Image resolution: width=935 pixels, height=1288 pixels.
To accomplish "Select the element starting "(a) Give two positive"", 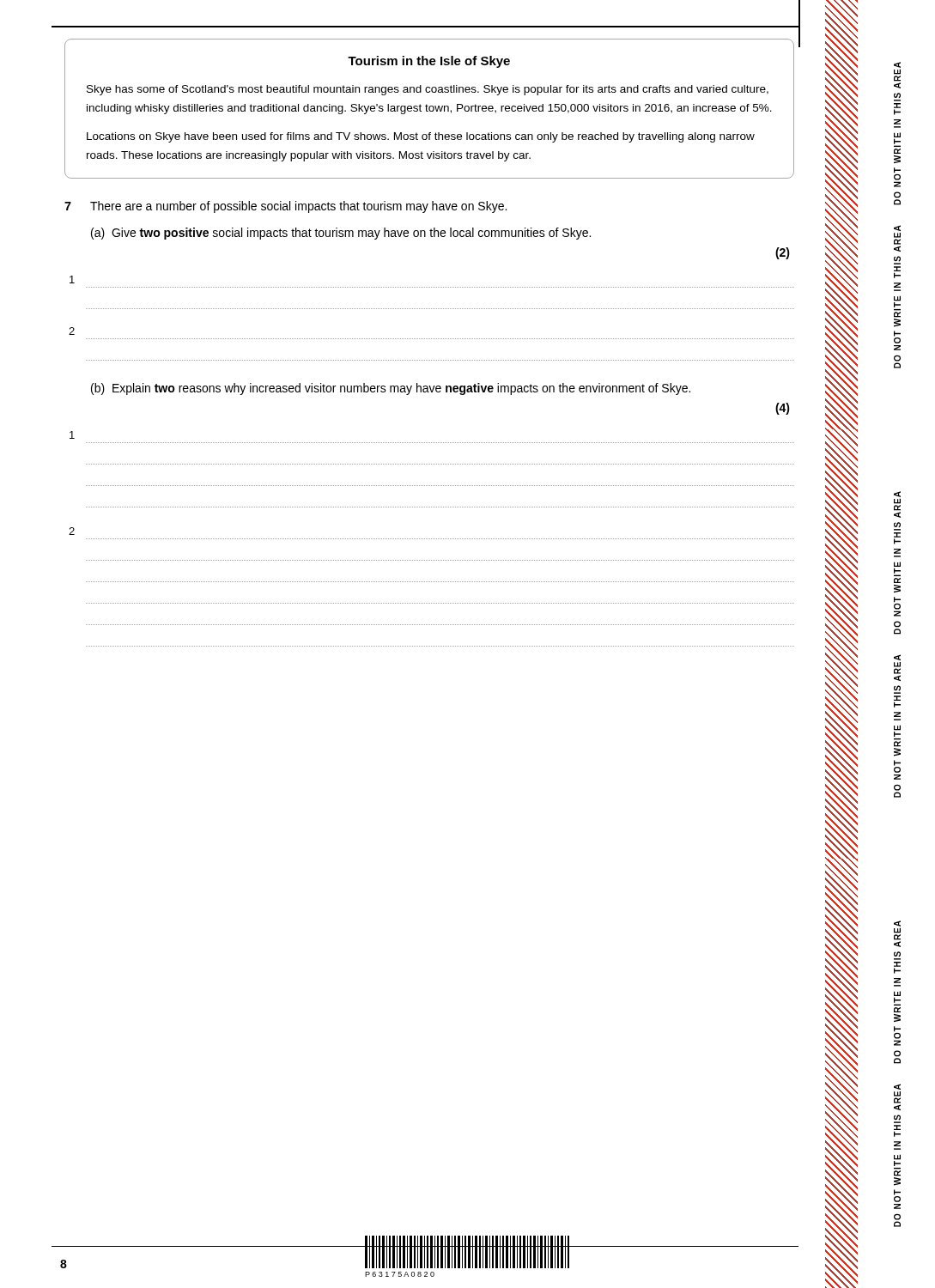I will [341, 233].
